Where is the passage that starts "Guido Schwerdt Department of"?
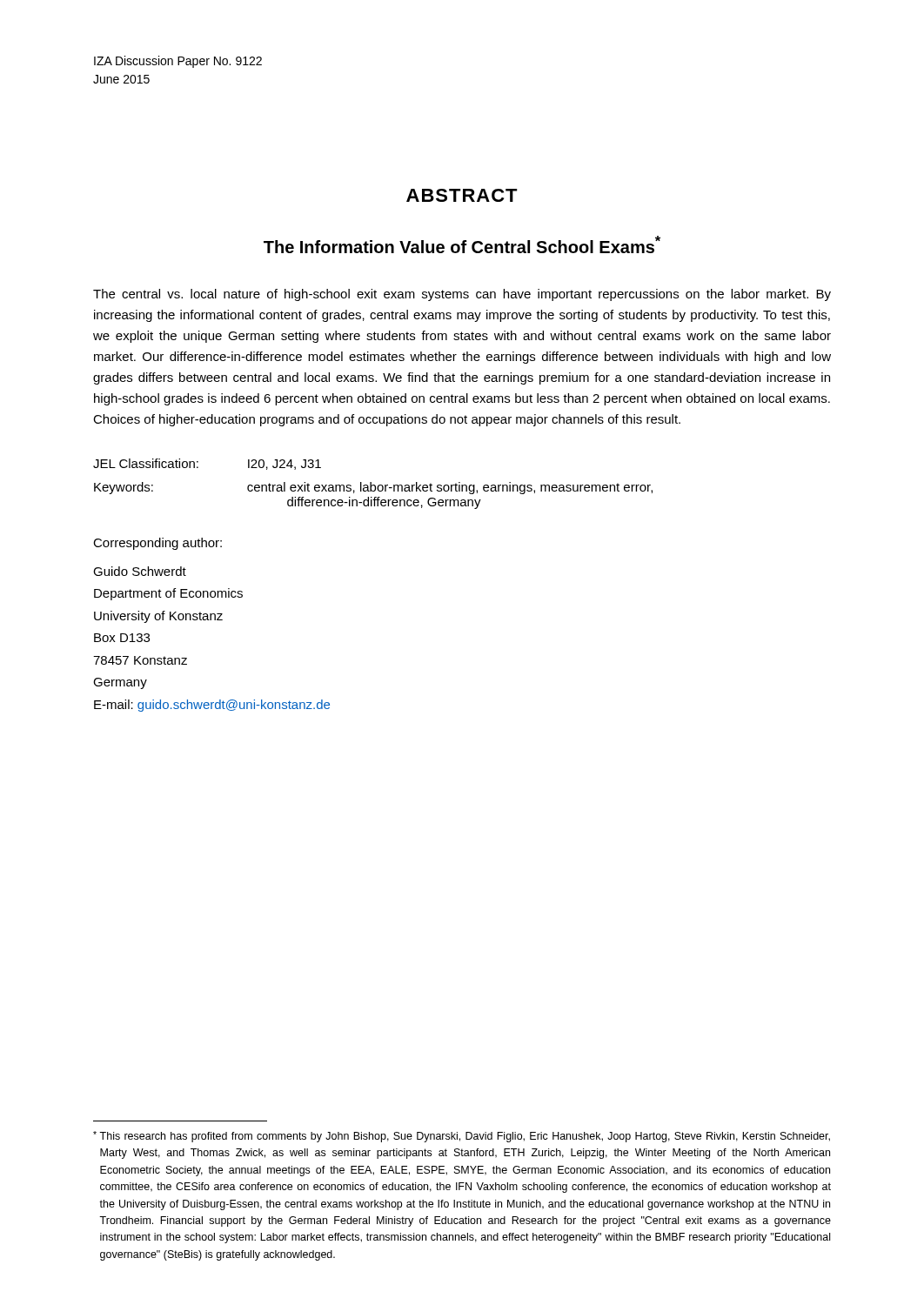This screenshot has width=924, height=1305. coord(140,571)
